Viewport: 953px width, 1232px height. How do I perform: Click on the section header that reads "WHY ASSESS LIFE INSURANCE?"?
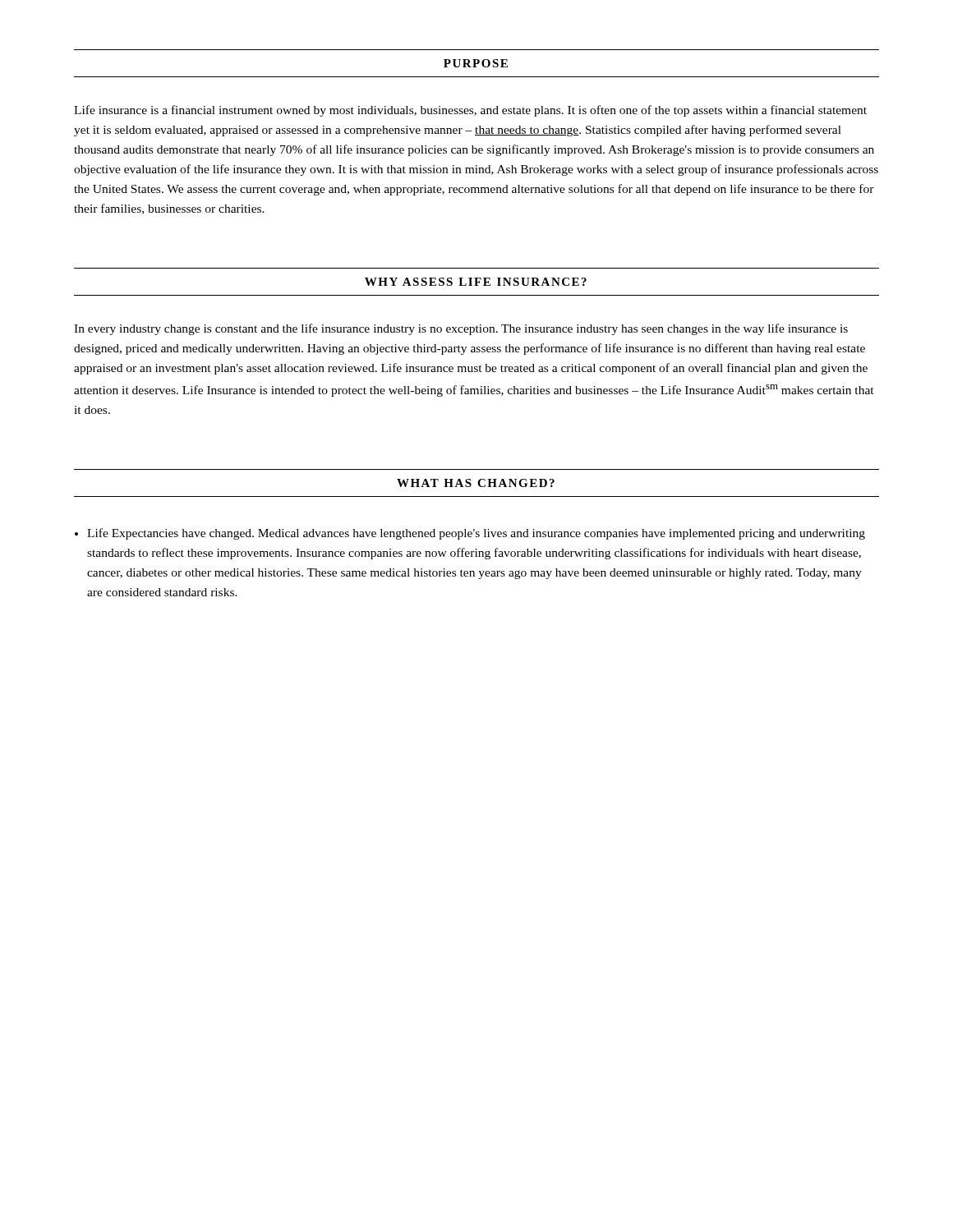click(x=476, y=282)
